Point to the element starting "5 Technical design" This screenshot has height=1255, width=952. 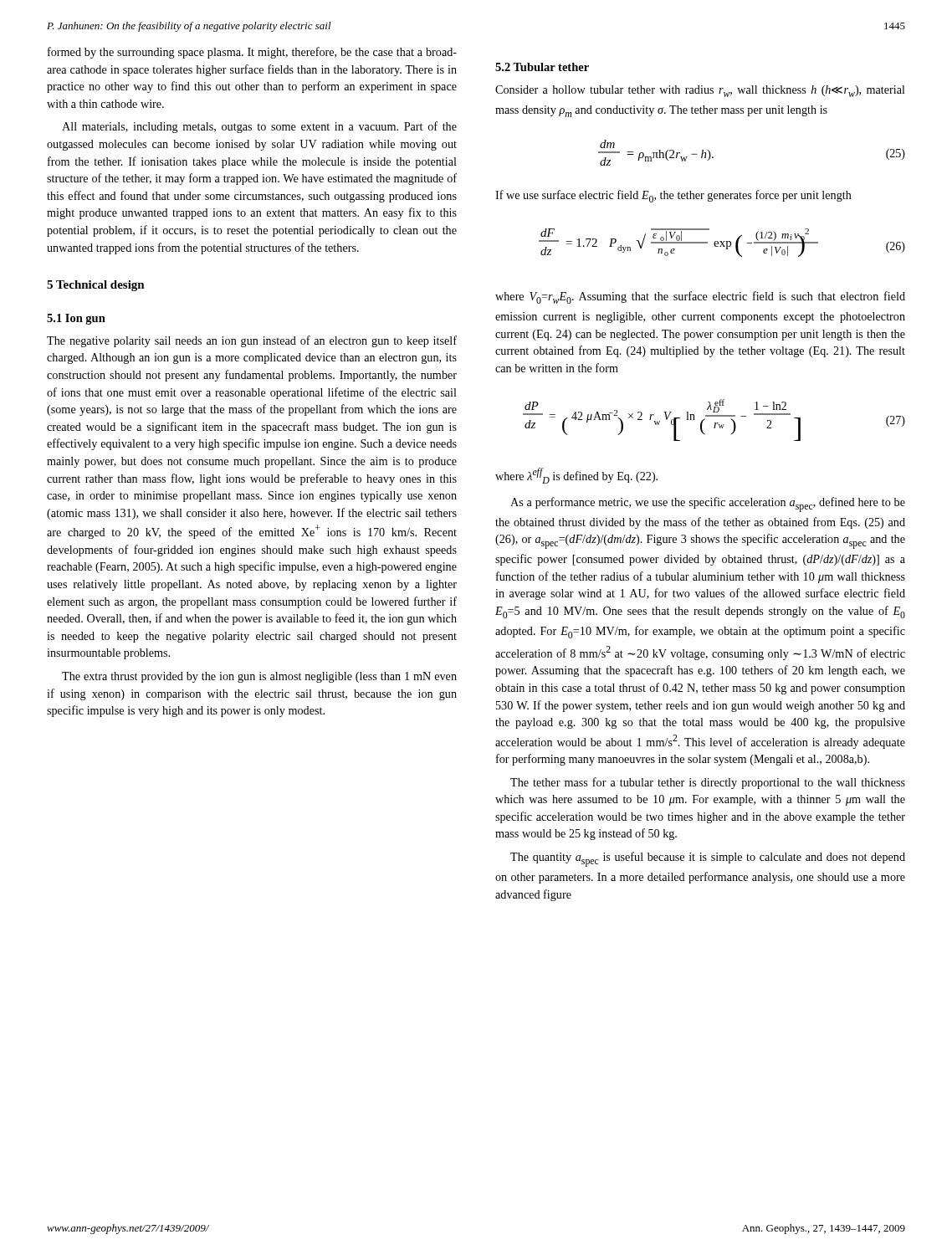click(x=96, y=285)
